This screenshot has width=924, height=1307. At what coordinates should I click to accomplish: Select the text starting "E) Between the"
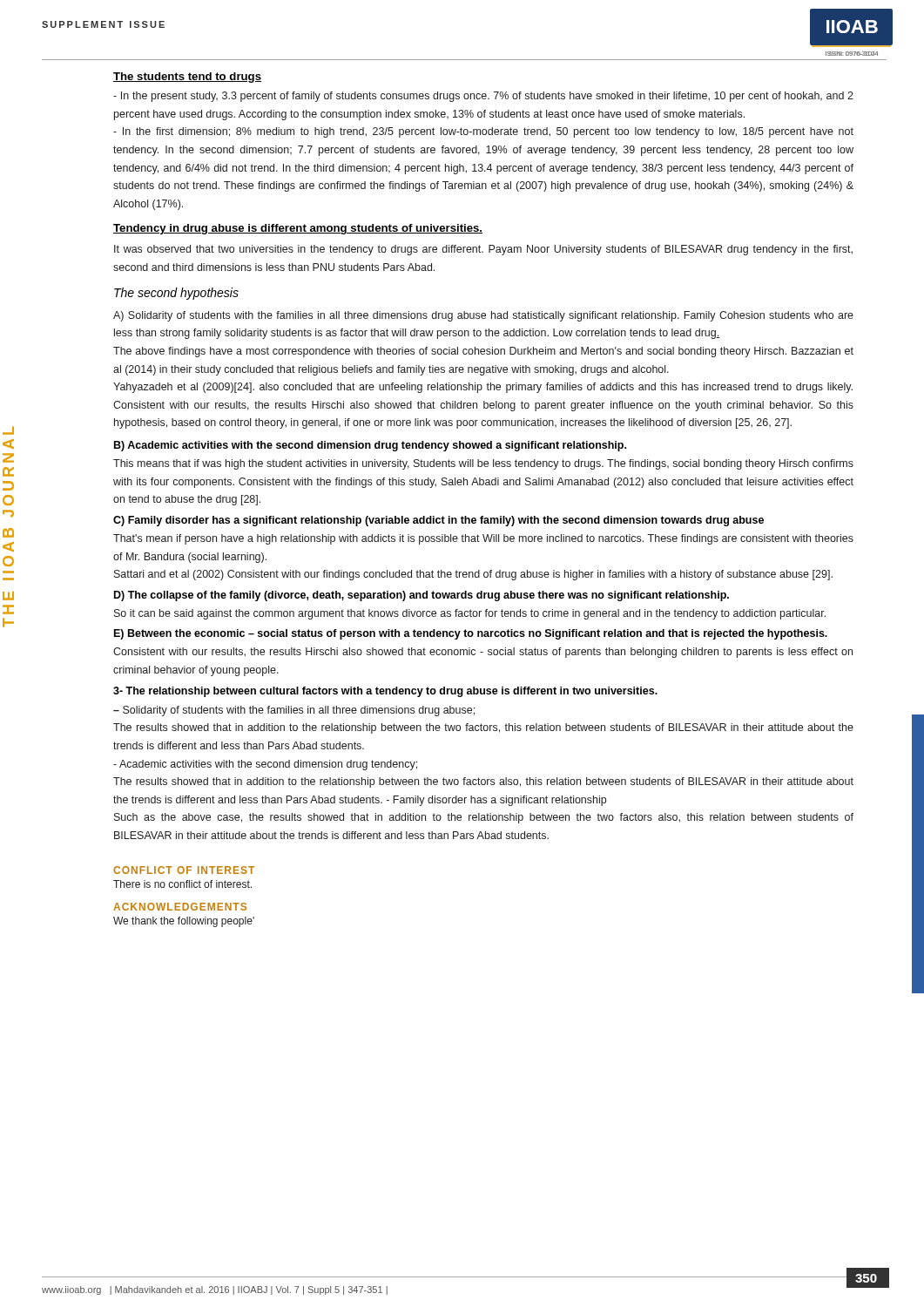point(470,634)
